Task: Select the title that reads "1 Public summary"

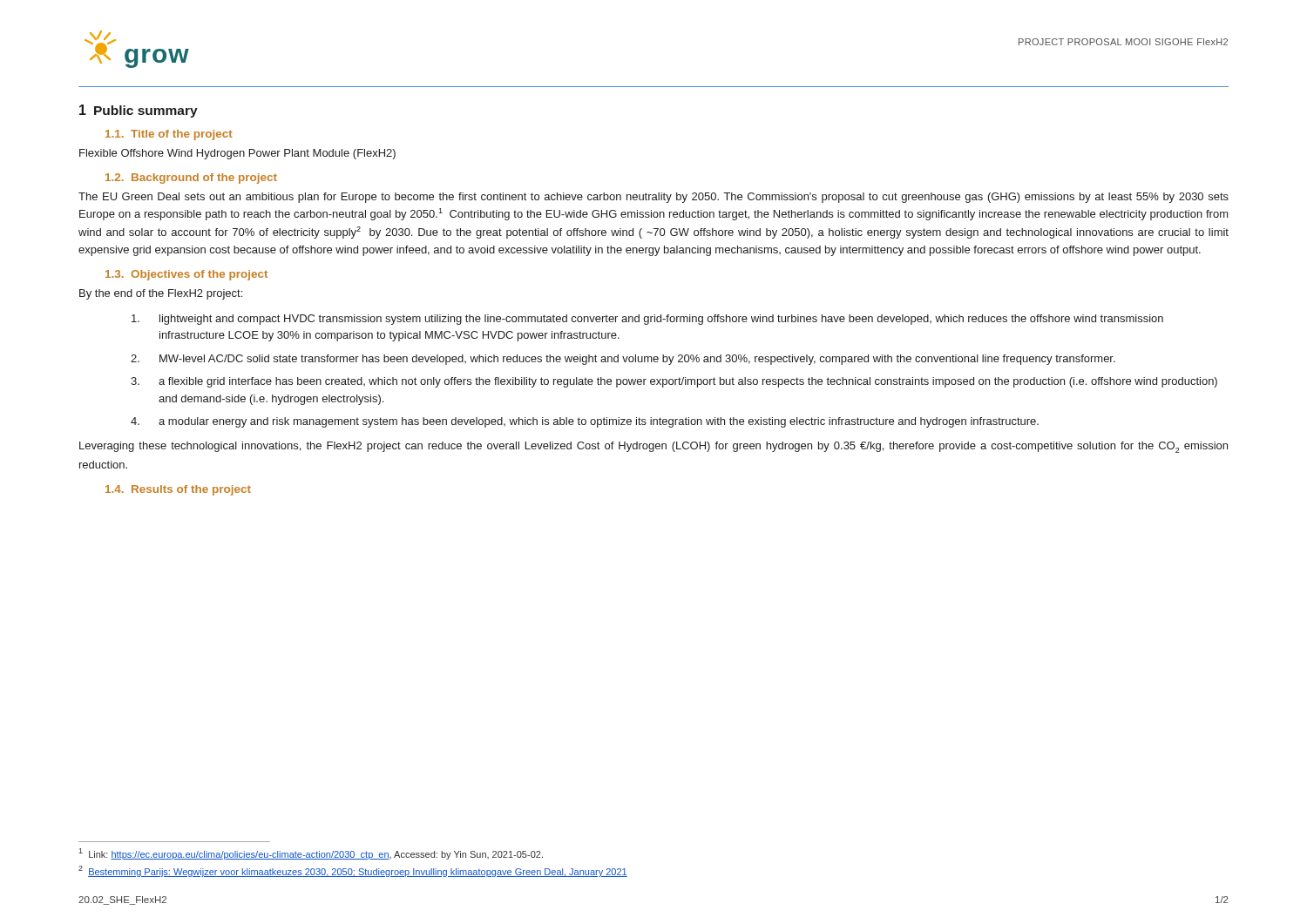Action: (x=138, y=111)
